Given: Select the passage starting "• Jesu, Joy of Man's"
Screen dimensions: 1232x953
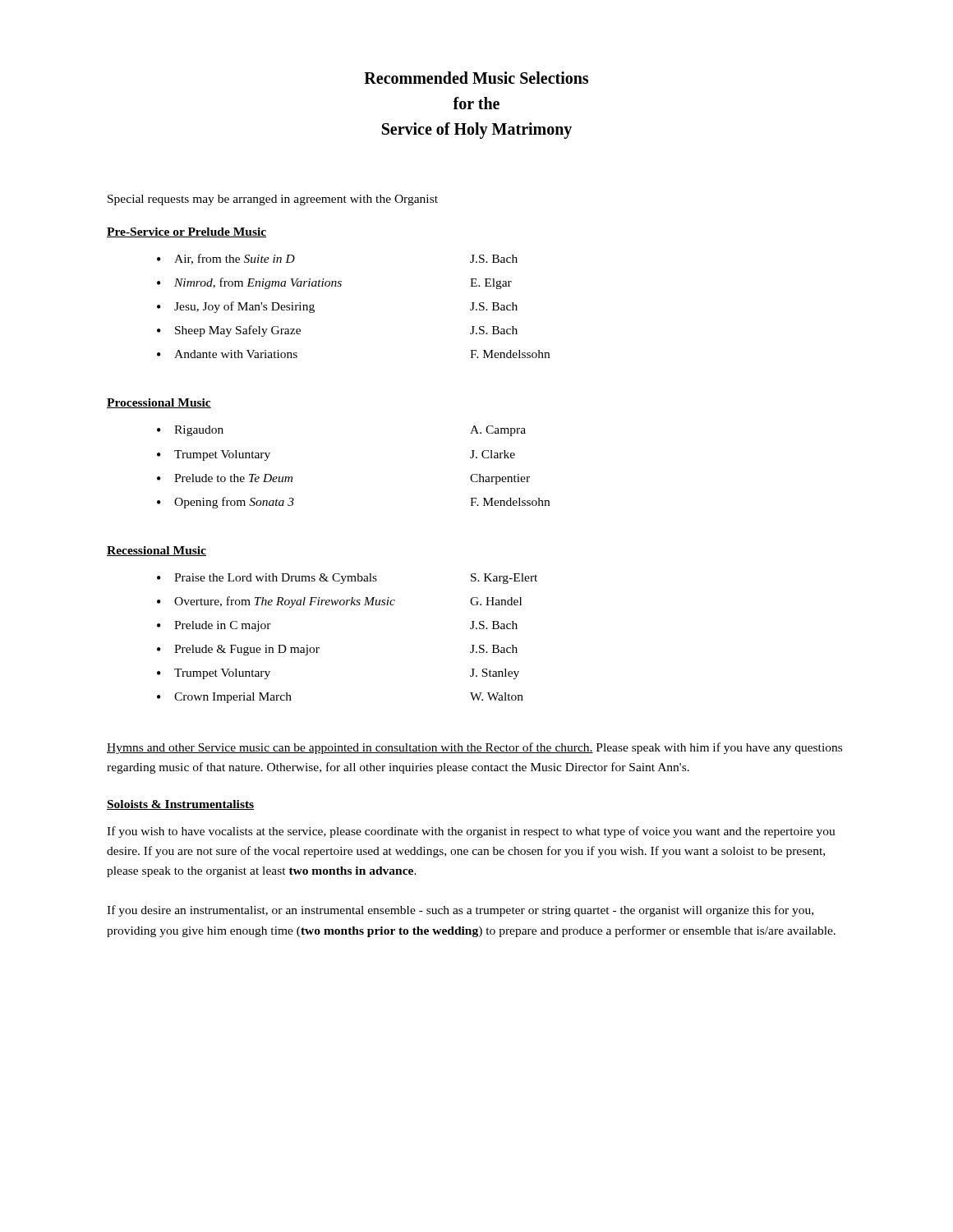Looking at the screenshot, I should (501, 307).
